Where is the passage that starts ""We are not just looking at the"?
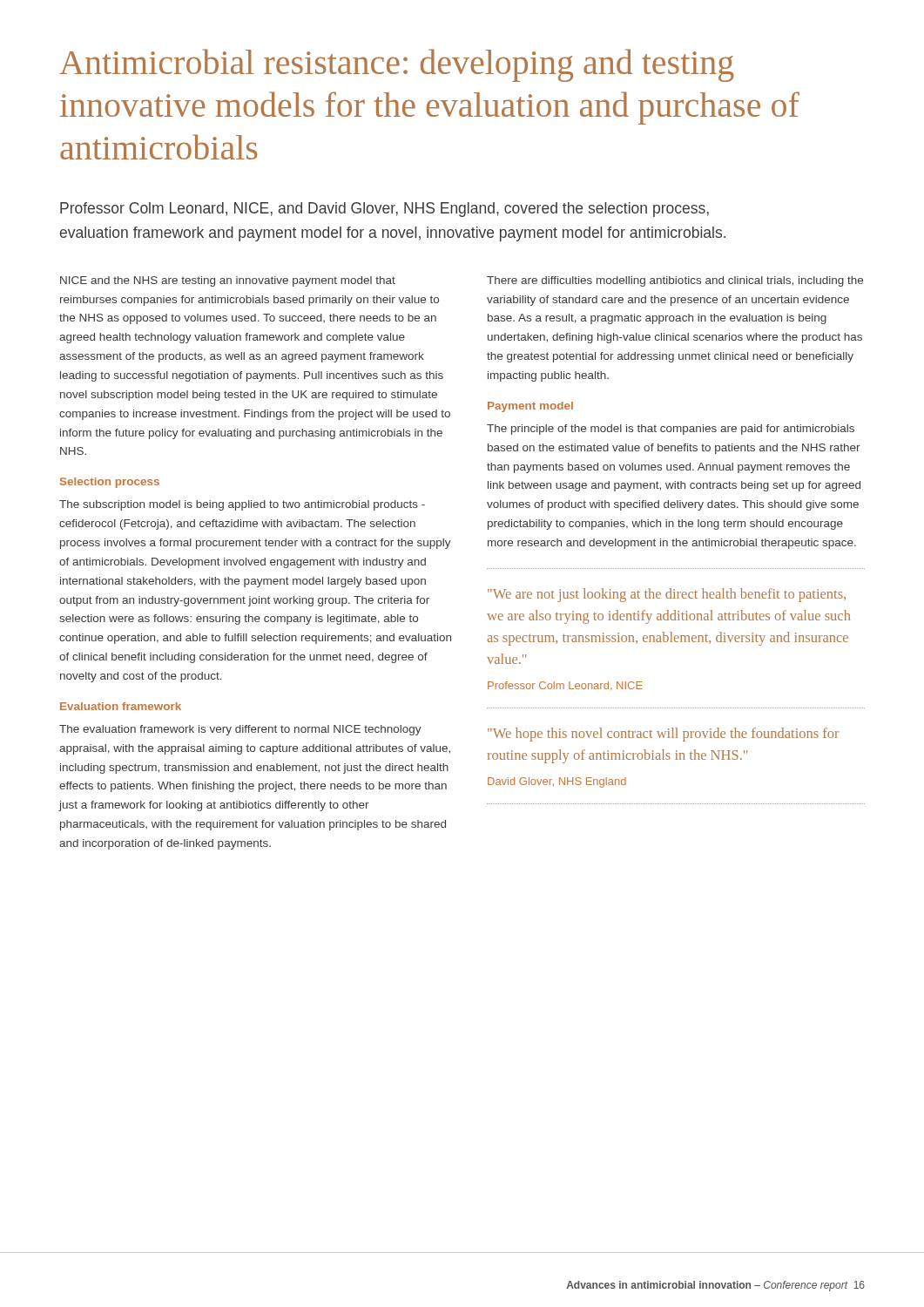The image size is (924, 1307). tap(676, 627)
